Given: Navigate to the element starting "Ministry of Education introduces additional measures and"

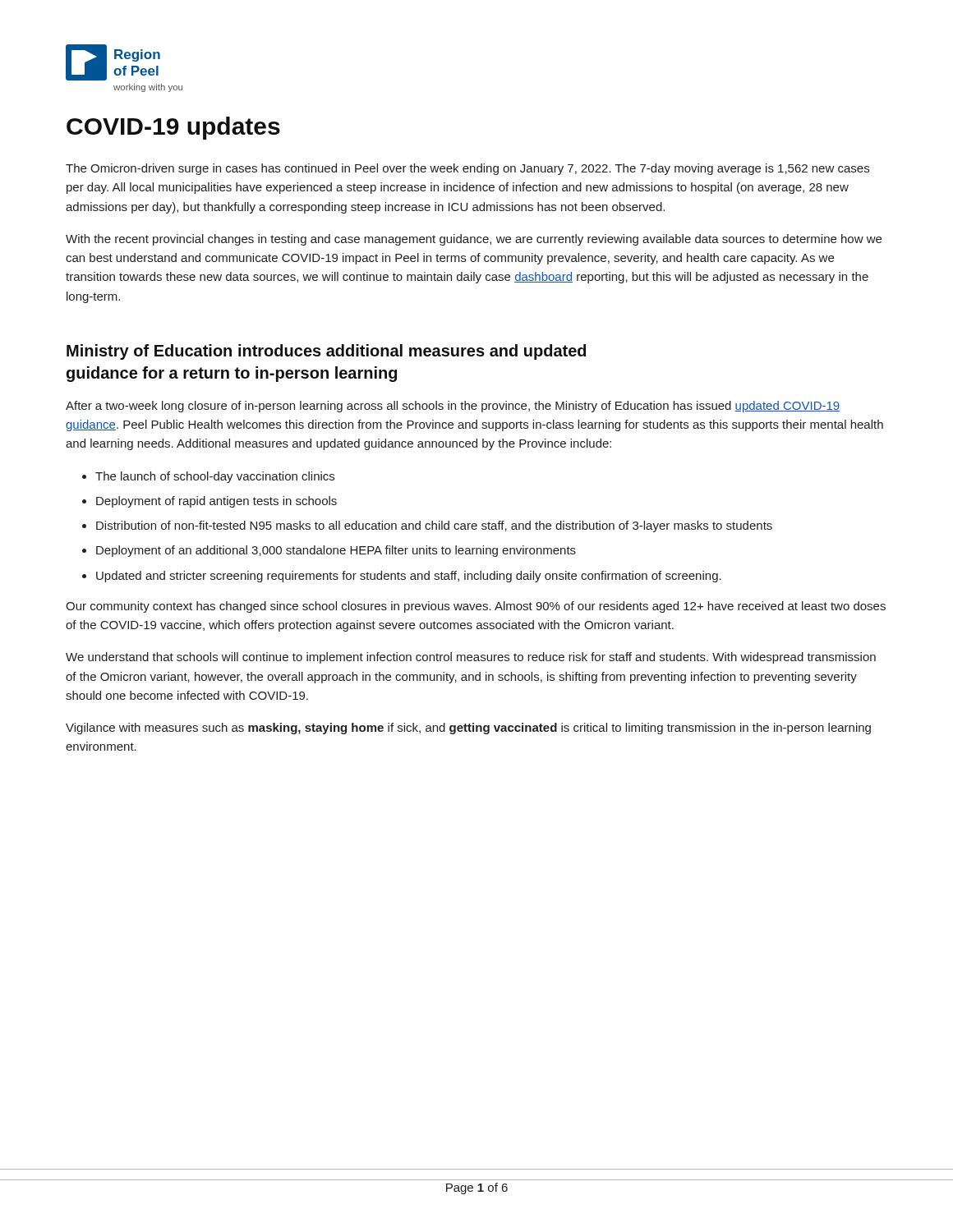Looking at the screenshot, I should [x=326, y=362].
